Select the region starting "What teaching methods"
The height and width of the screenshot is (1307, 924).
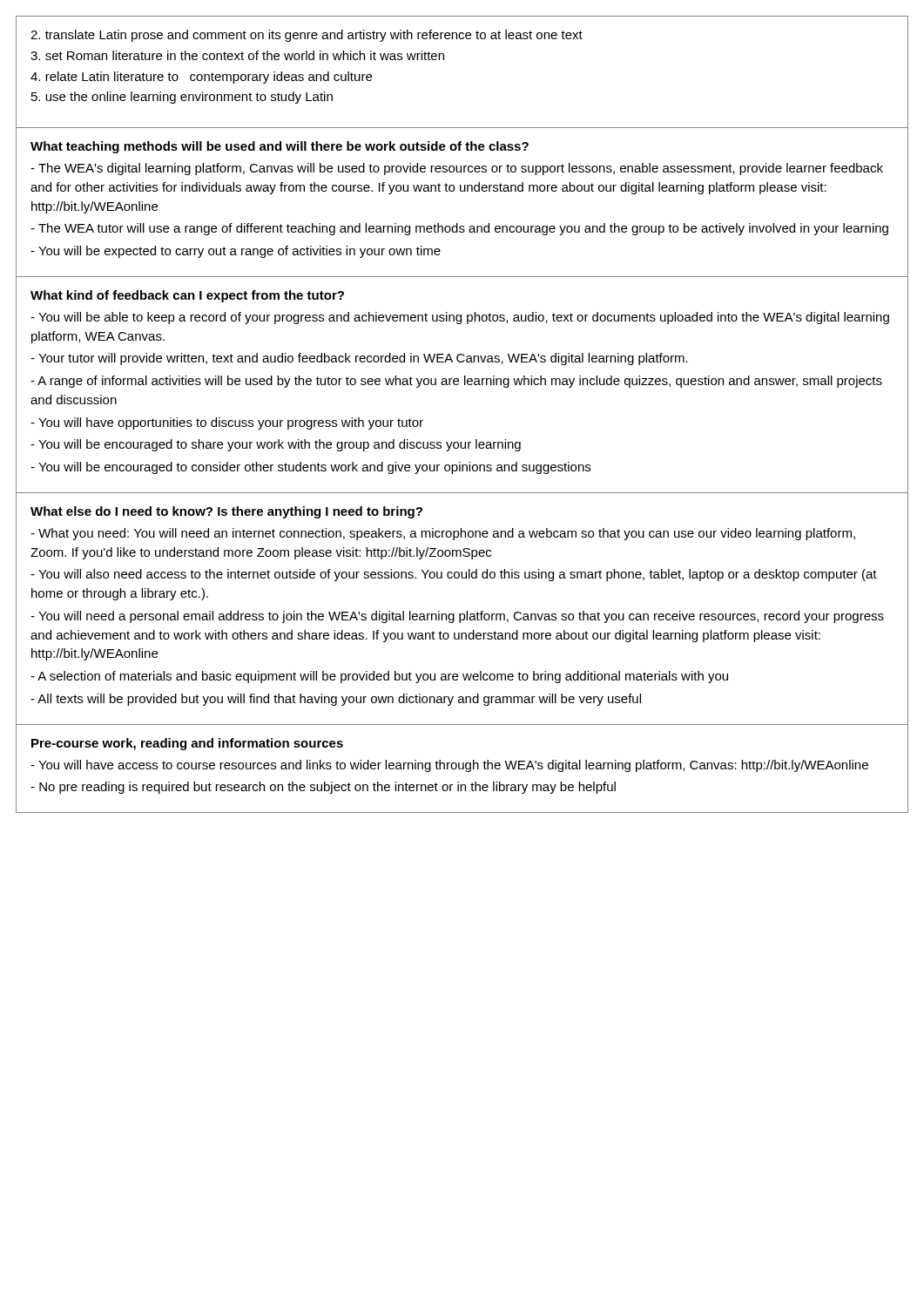click(280, 146)
